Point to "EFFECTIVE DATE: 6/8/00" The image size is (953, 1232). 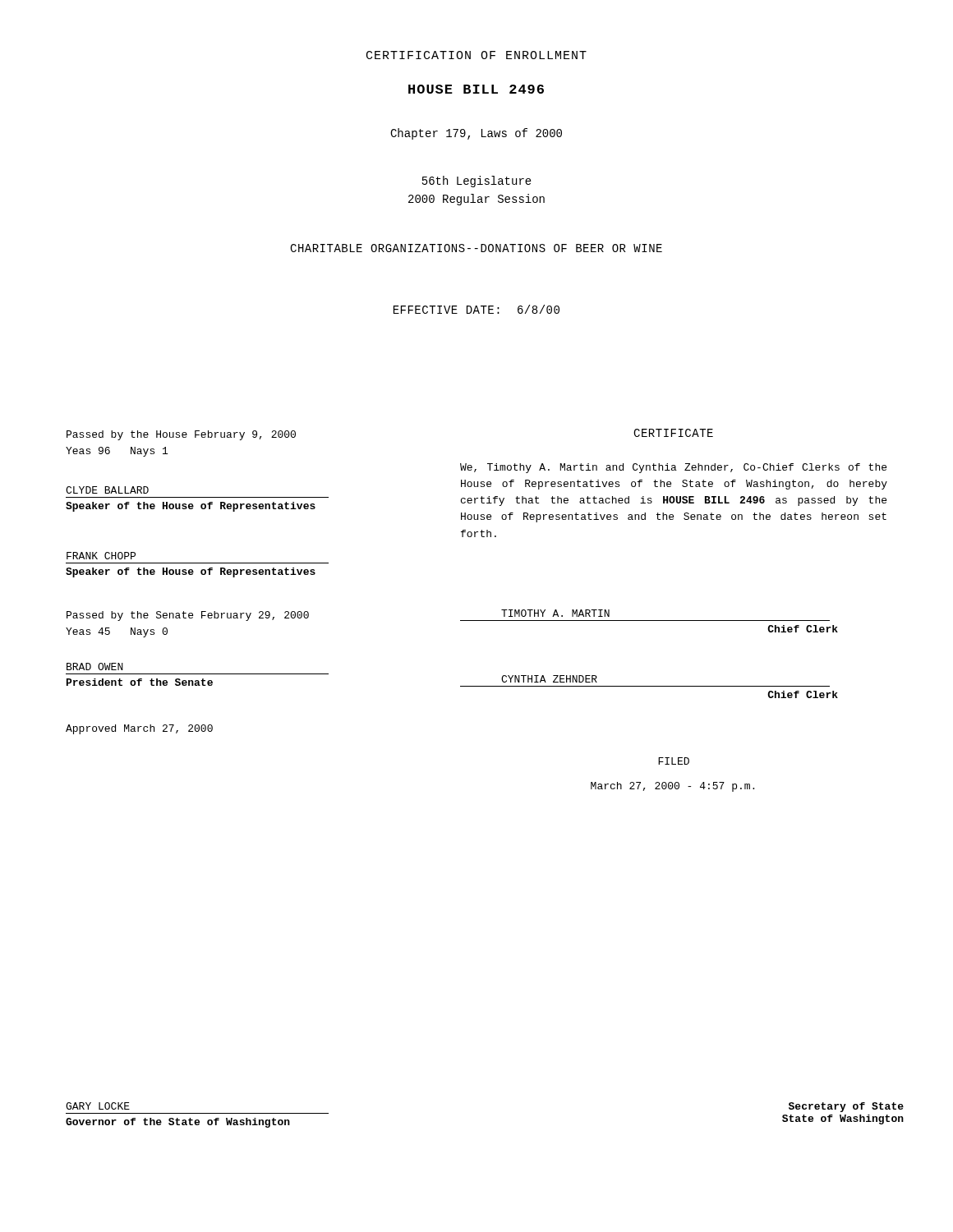476,310
